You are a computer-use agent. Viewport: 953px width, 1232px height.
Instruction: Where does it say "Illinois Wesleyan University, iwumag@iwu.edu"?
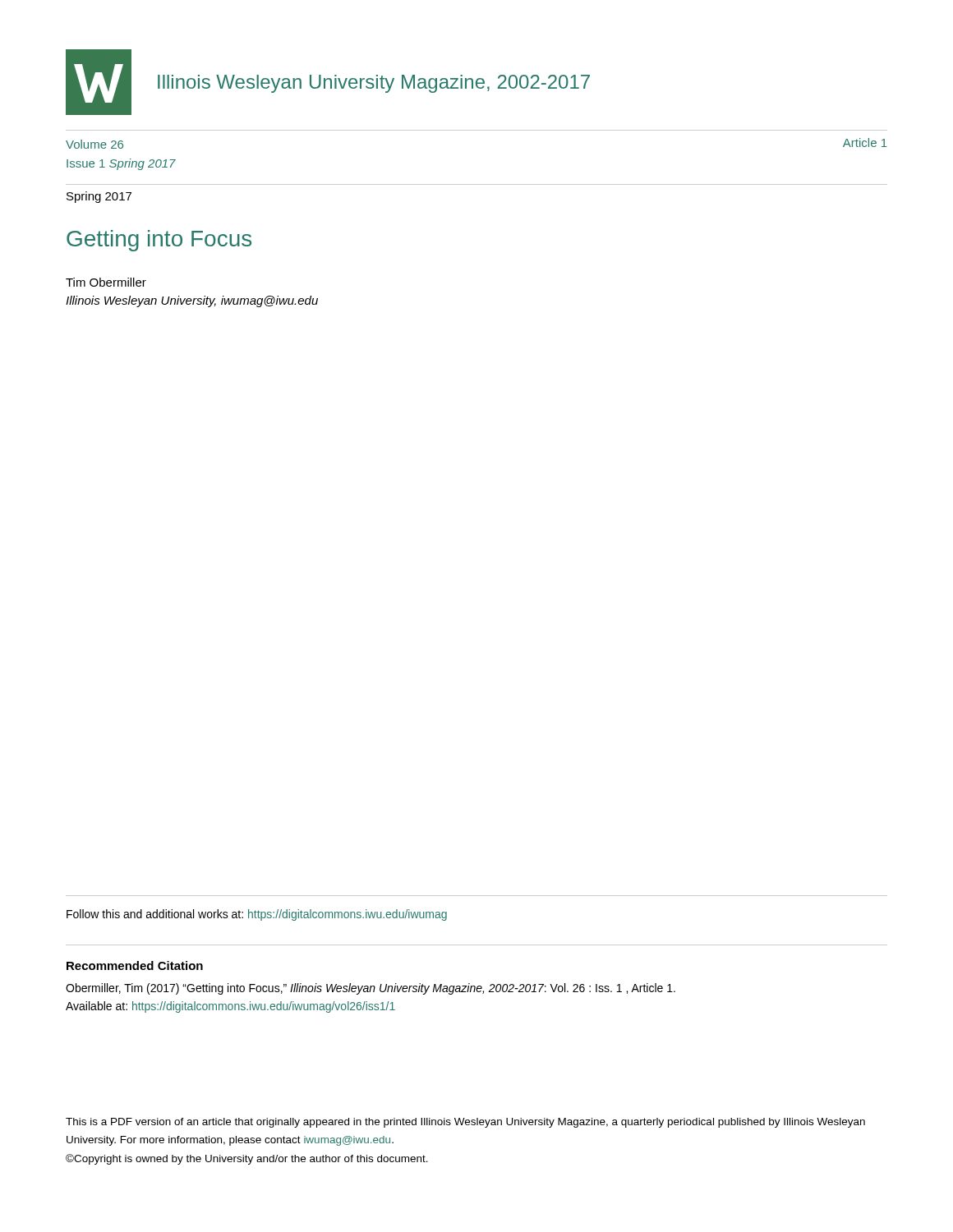pos(192,300)
